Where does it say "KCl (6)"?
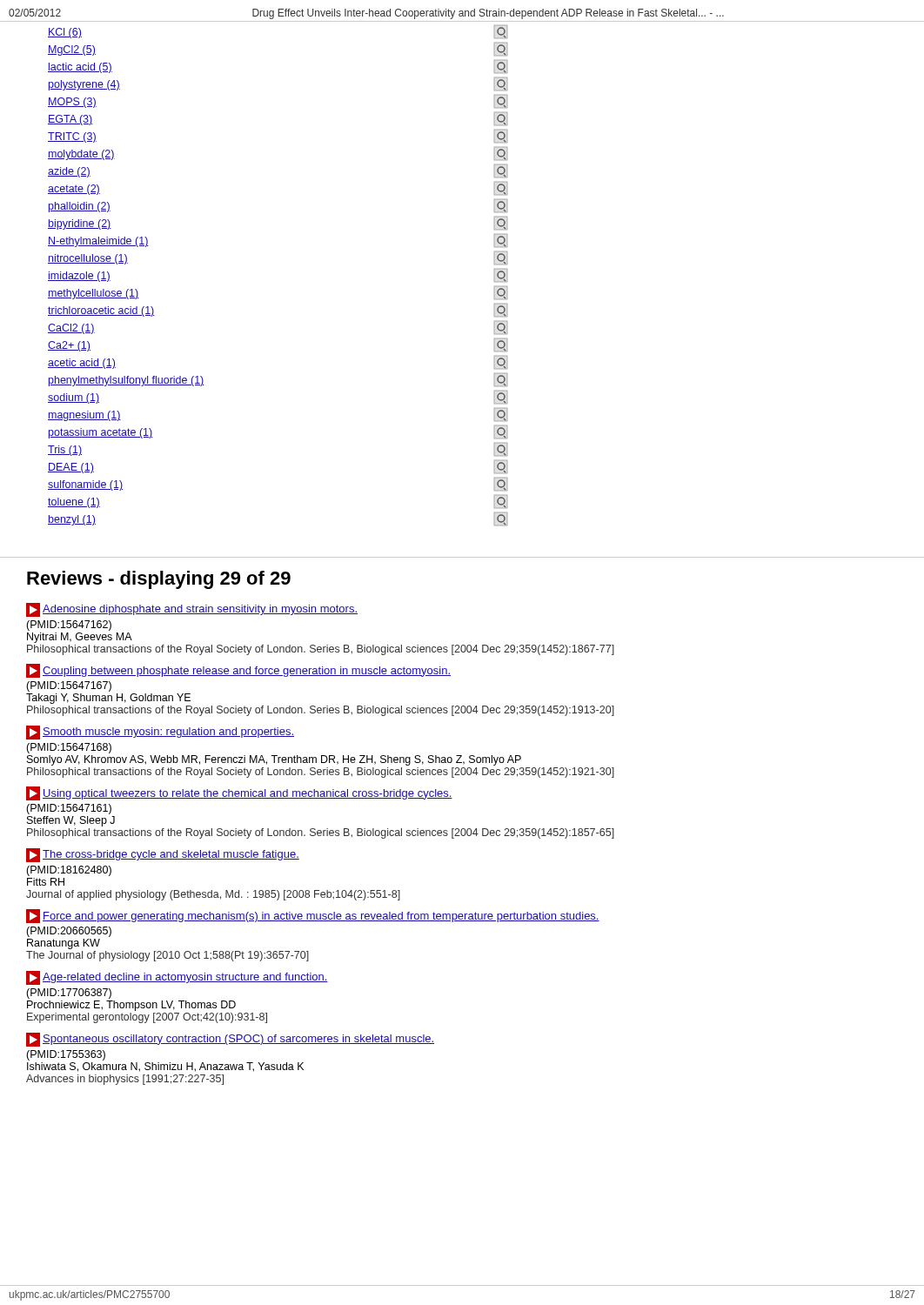The height and width of the screenshot is (1305, 924). pyautogui.click(x=278, y=32)
